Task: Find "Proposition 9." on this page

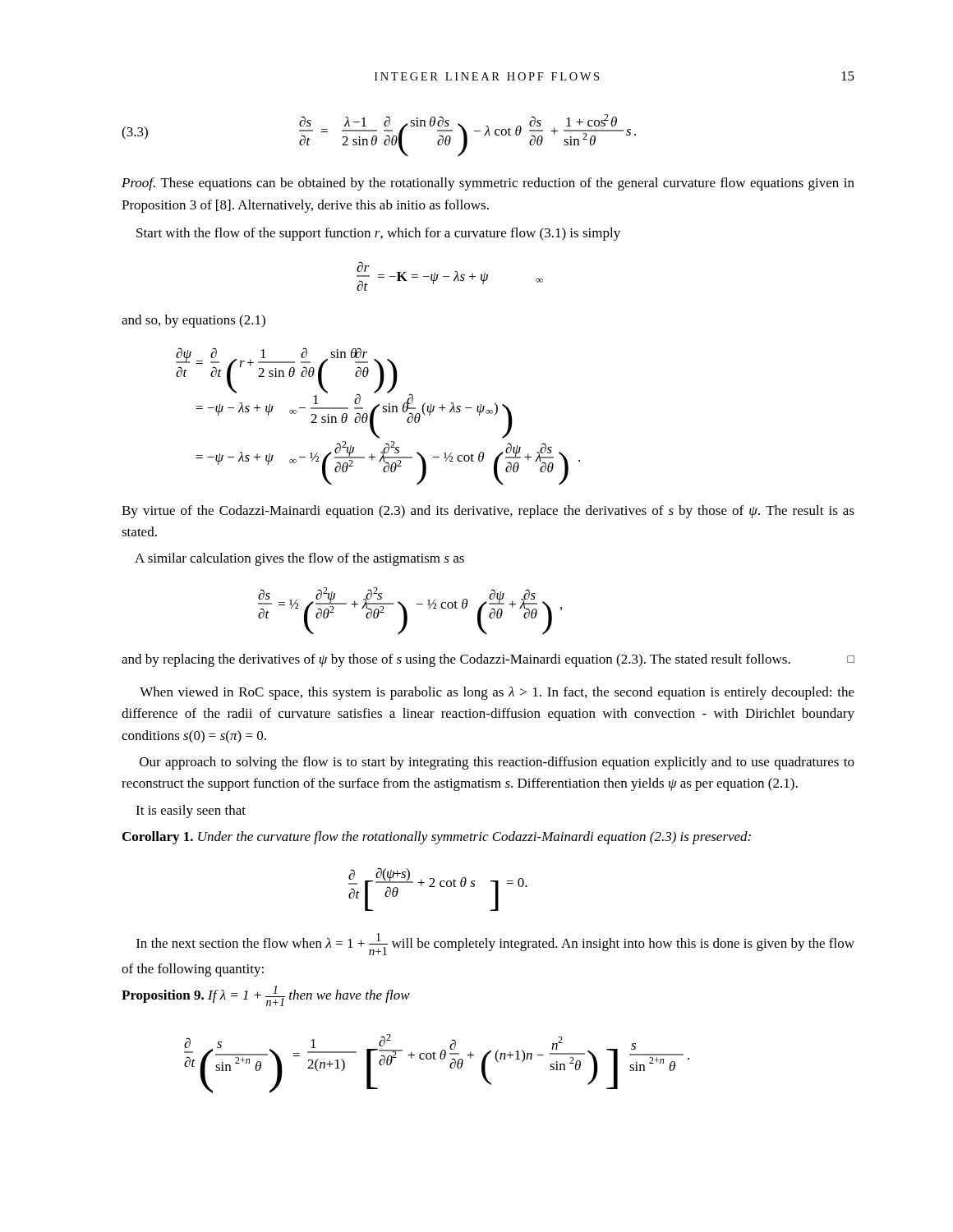Action: click(163, 995)
